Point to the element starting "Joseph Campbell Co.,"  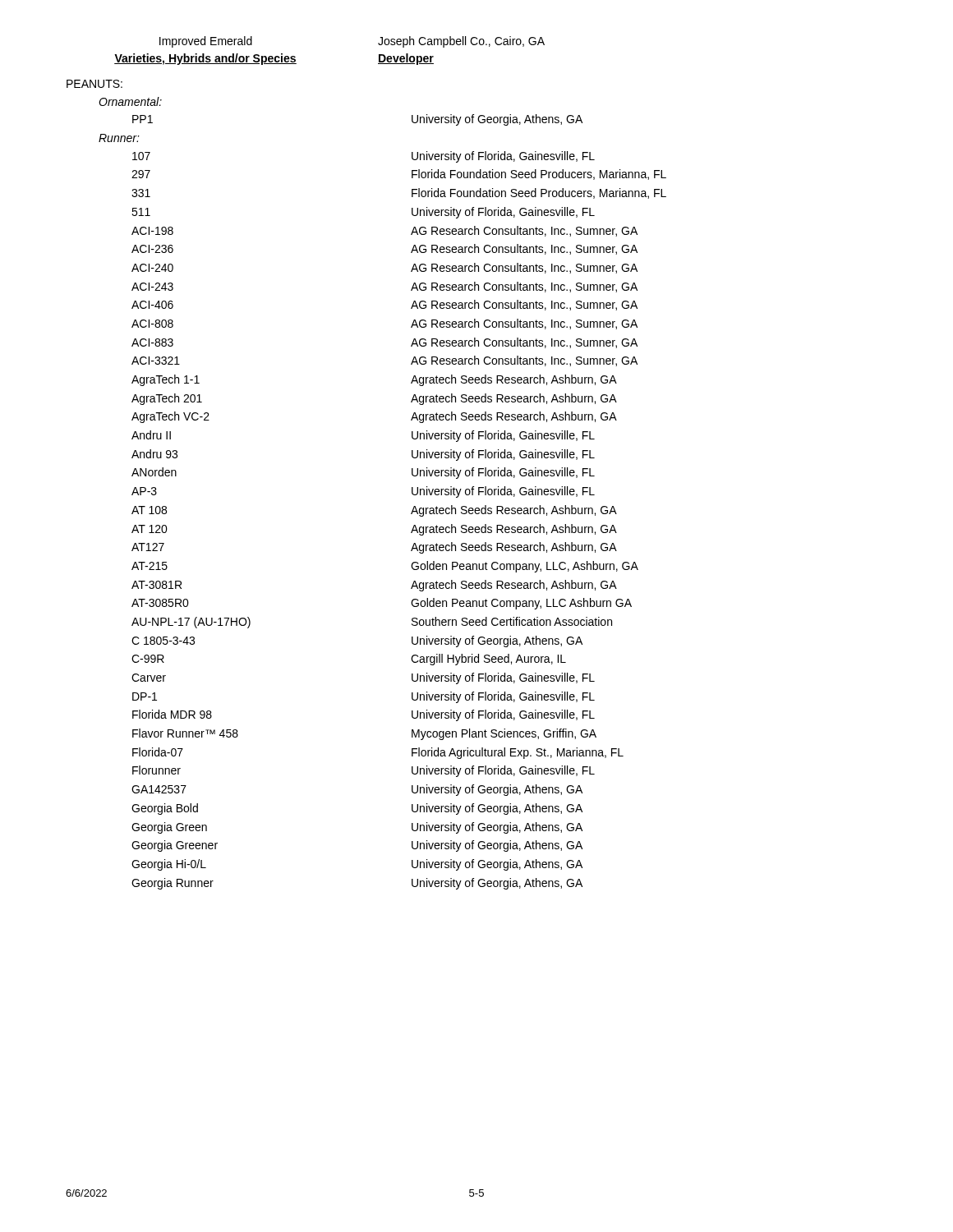461,41
